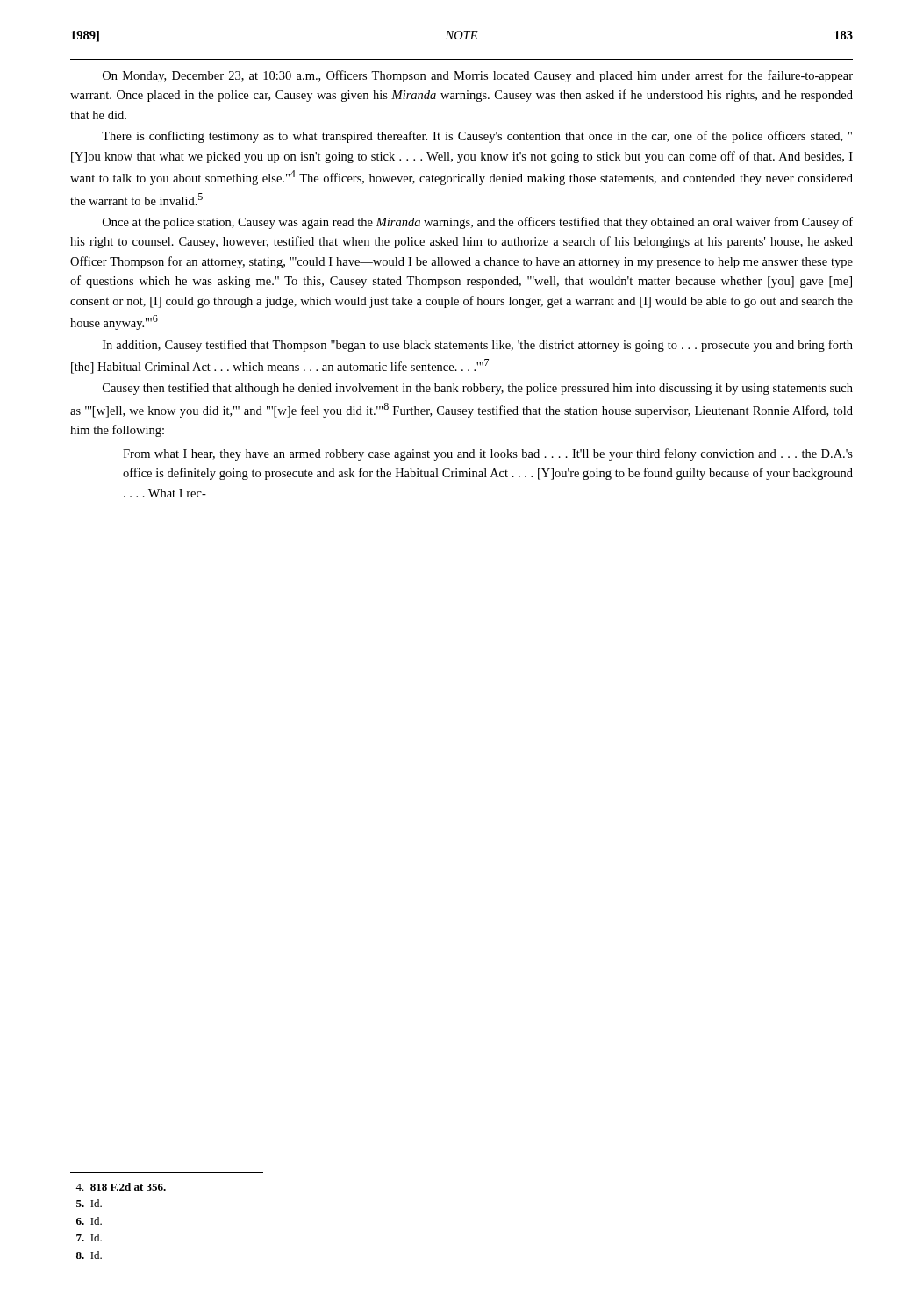Point to the region starting "On Monday, December 23, at"
The width and height of the screenshot is (923, 1316).
462,95
